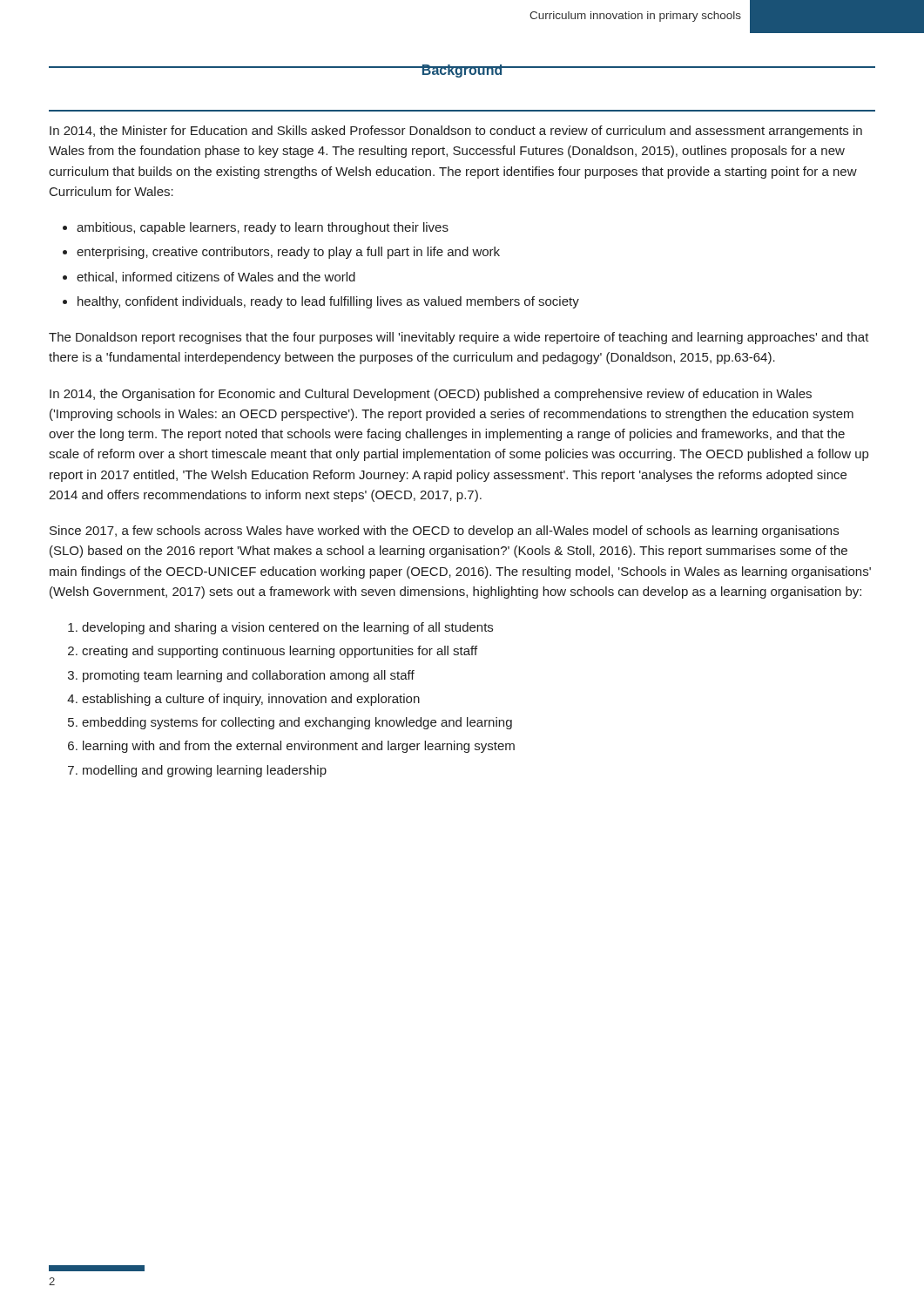Viewport: 924px width, 1307px height.
Task: Point to the block beginning "In 2014, the Minister"
Action: pyautogui.click(x=456, y=161)
